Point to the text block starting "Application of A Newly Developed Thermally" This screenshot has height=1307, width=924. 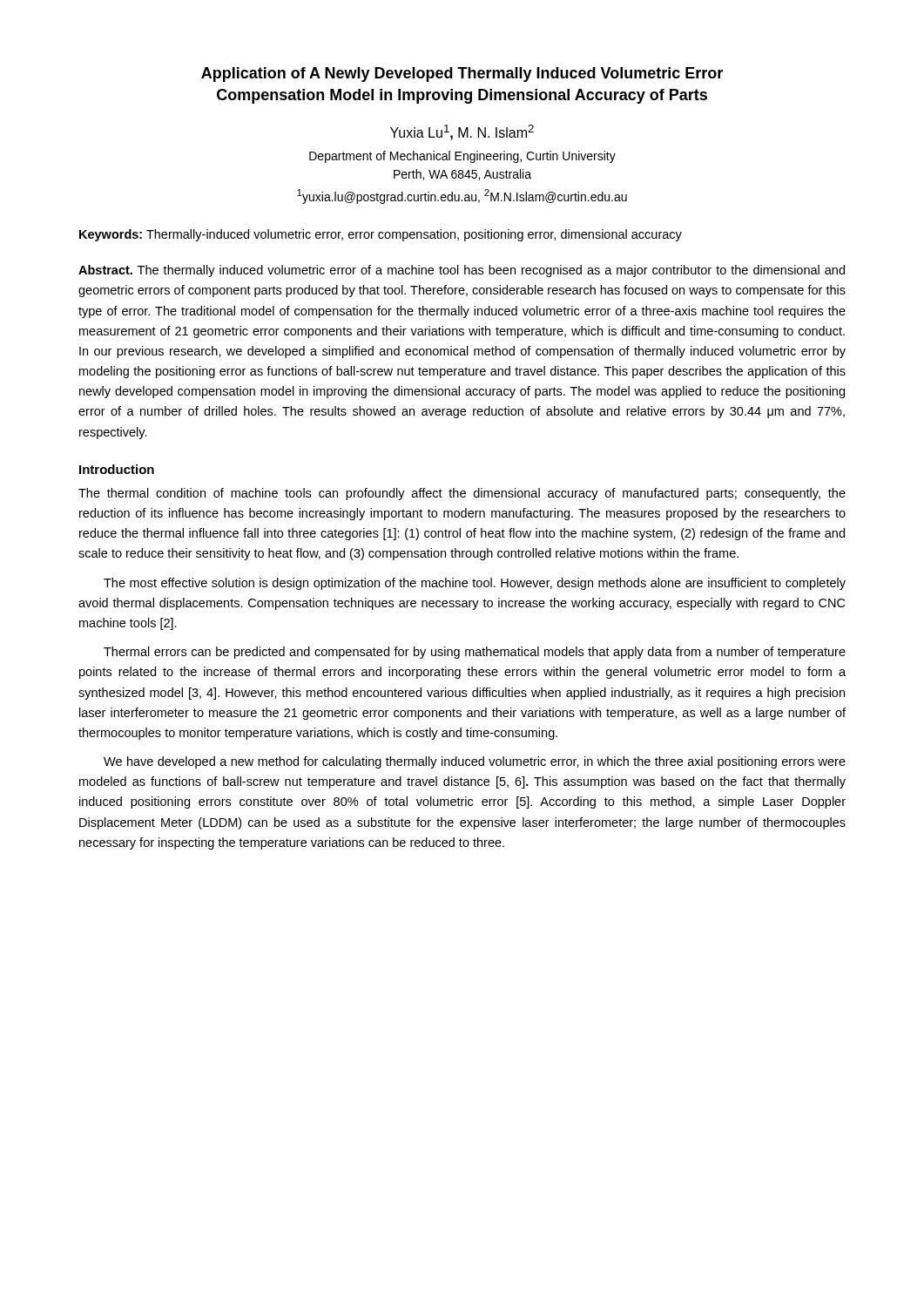click(462, 84)
